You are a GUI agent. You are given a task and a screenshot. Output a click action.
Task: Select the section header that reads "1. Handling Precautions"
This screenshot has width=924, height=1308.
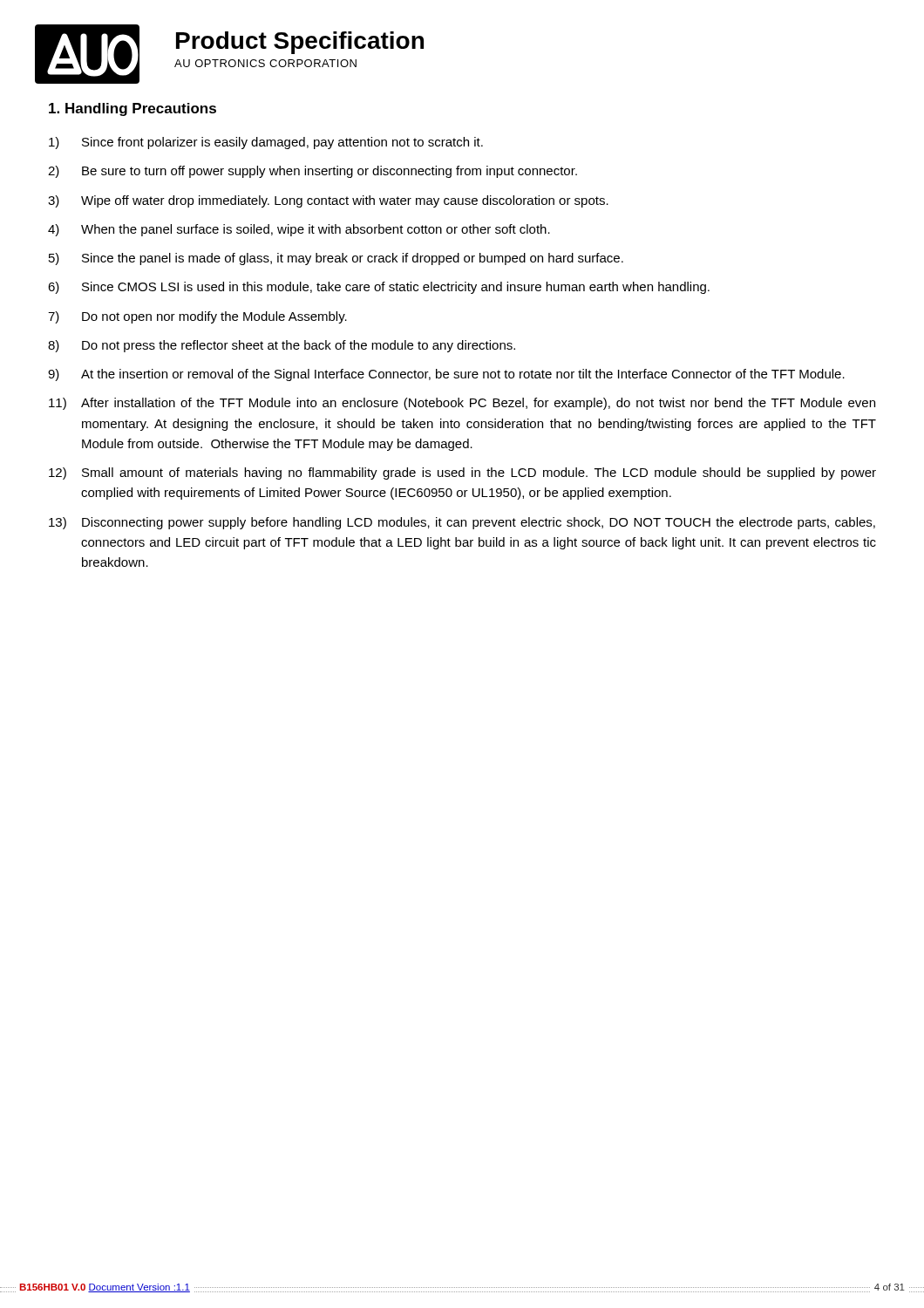point(132,109)
